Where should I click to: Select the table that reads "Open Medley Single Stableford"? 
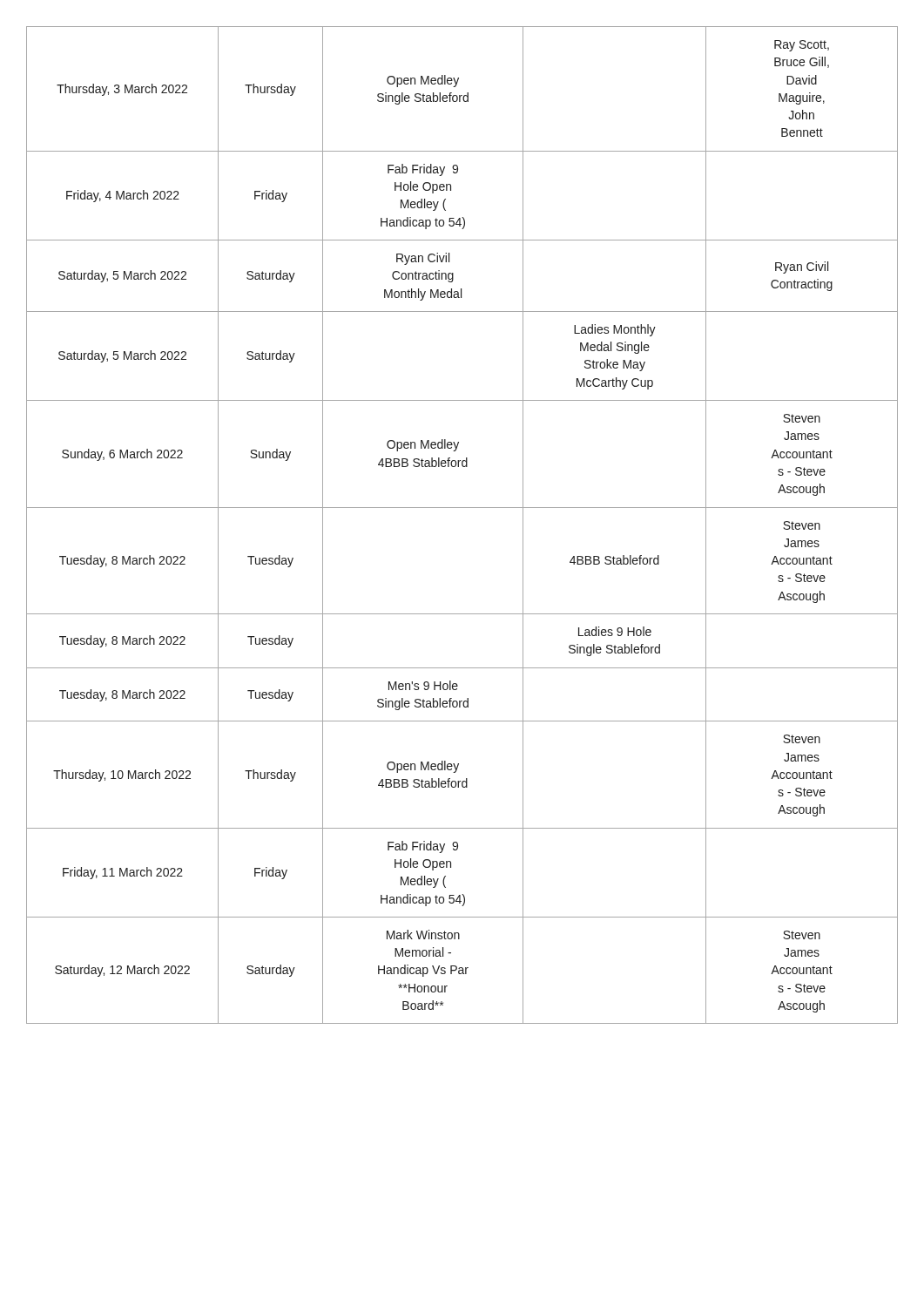[x=462, y=525]
